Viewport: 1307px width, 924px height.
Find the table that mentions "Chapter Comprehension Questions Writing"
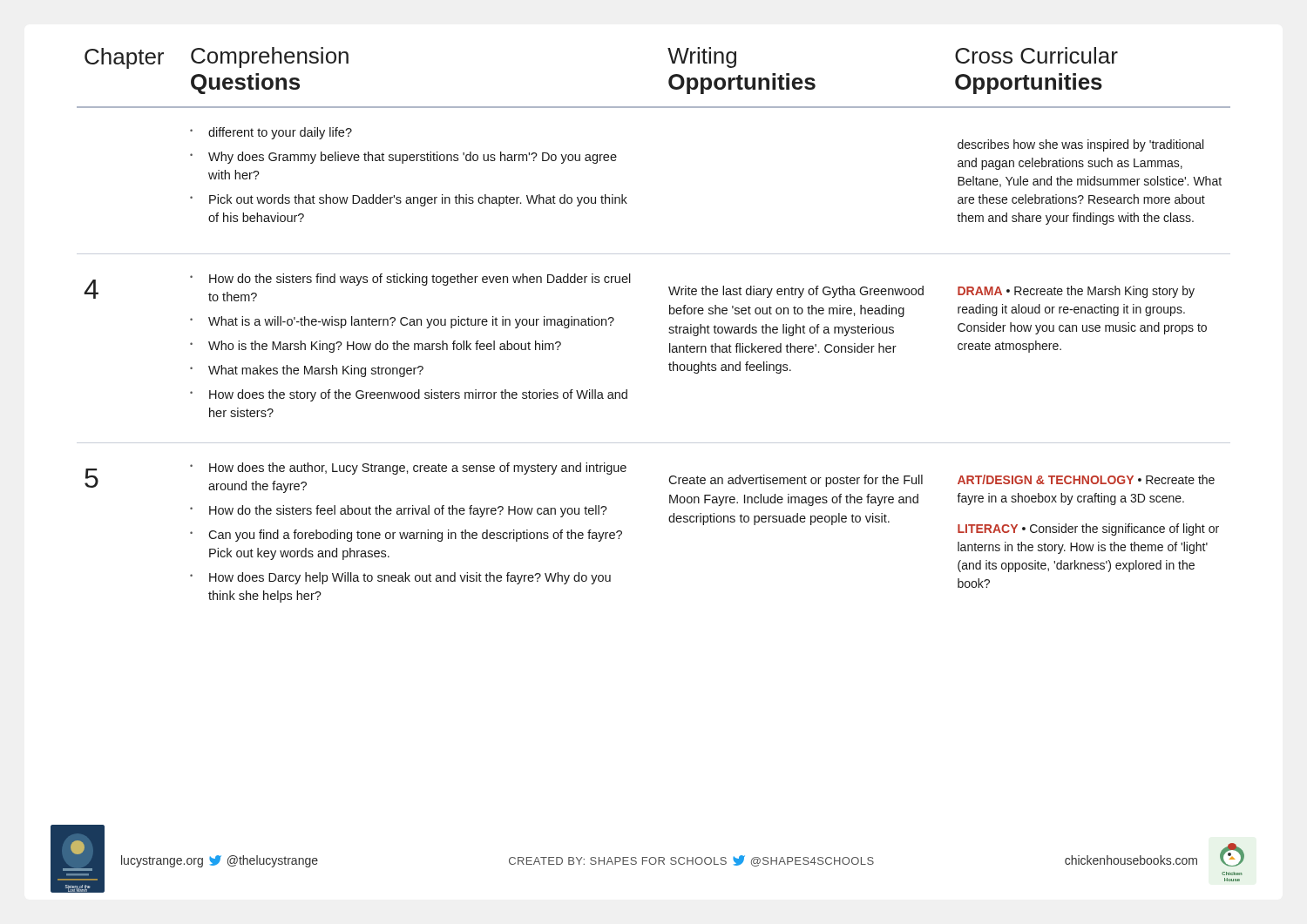pos(654,325)
